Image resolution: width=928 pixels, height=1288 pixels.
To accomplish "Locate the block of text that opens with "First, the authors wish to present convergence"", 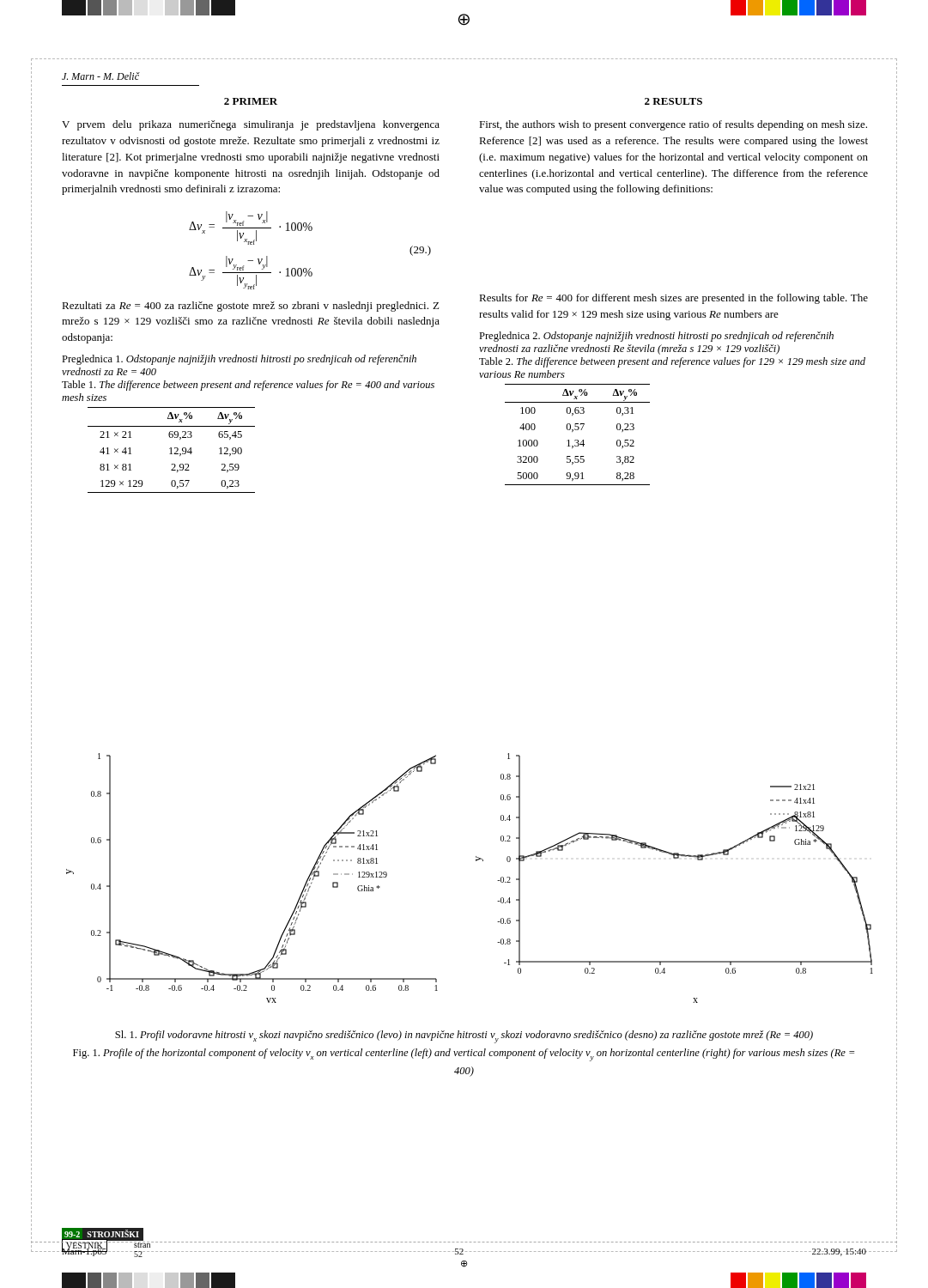I will 673,156.
